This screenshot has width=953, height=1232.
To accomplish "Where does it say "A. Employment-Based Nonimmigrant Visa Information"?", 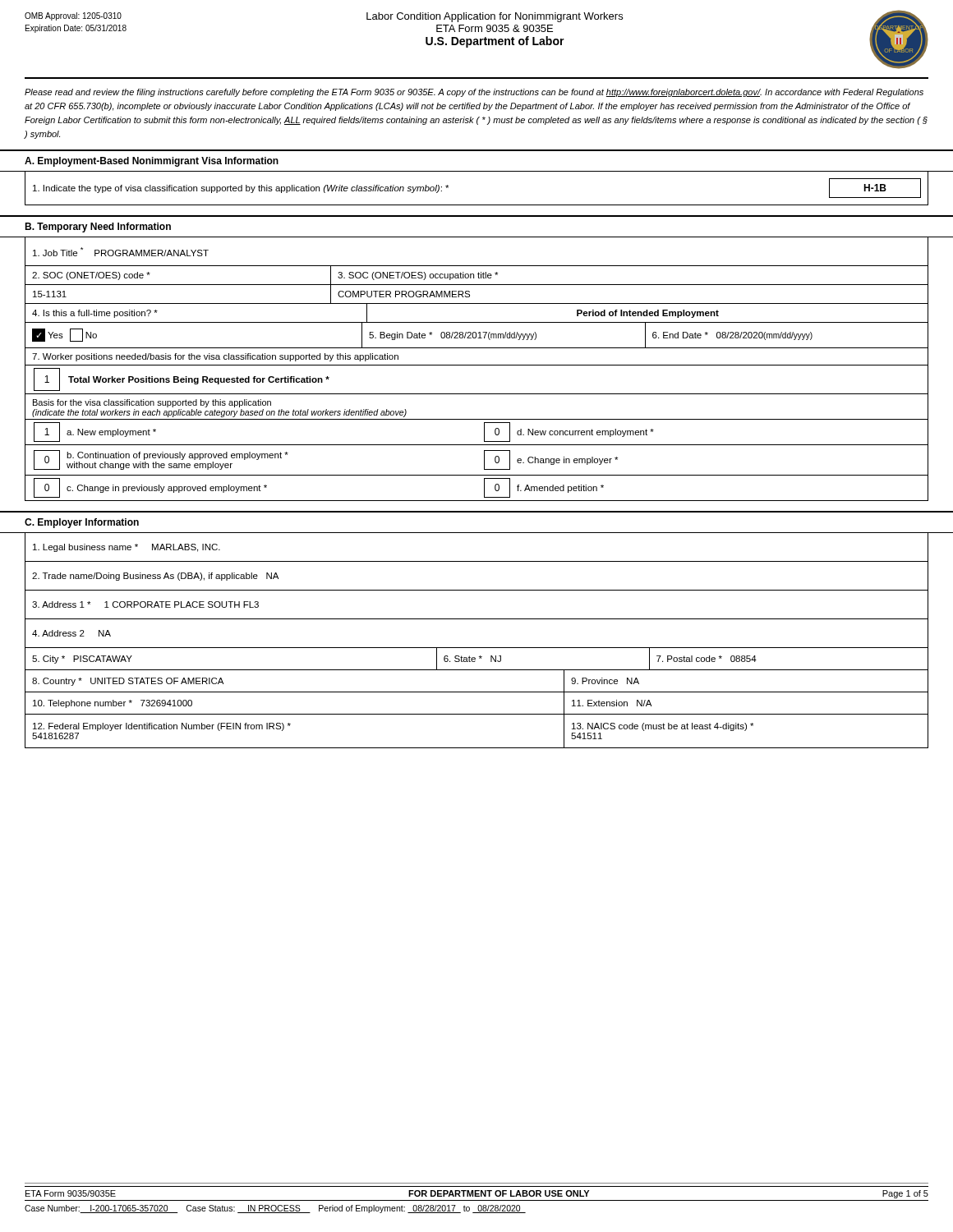I will 152,161.
